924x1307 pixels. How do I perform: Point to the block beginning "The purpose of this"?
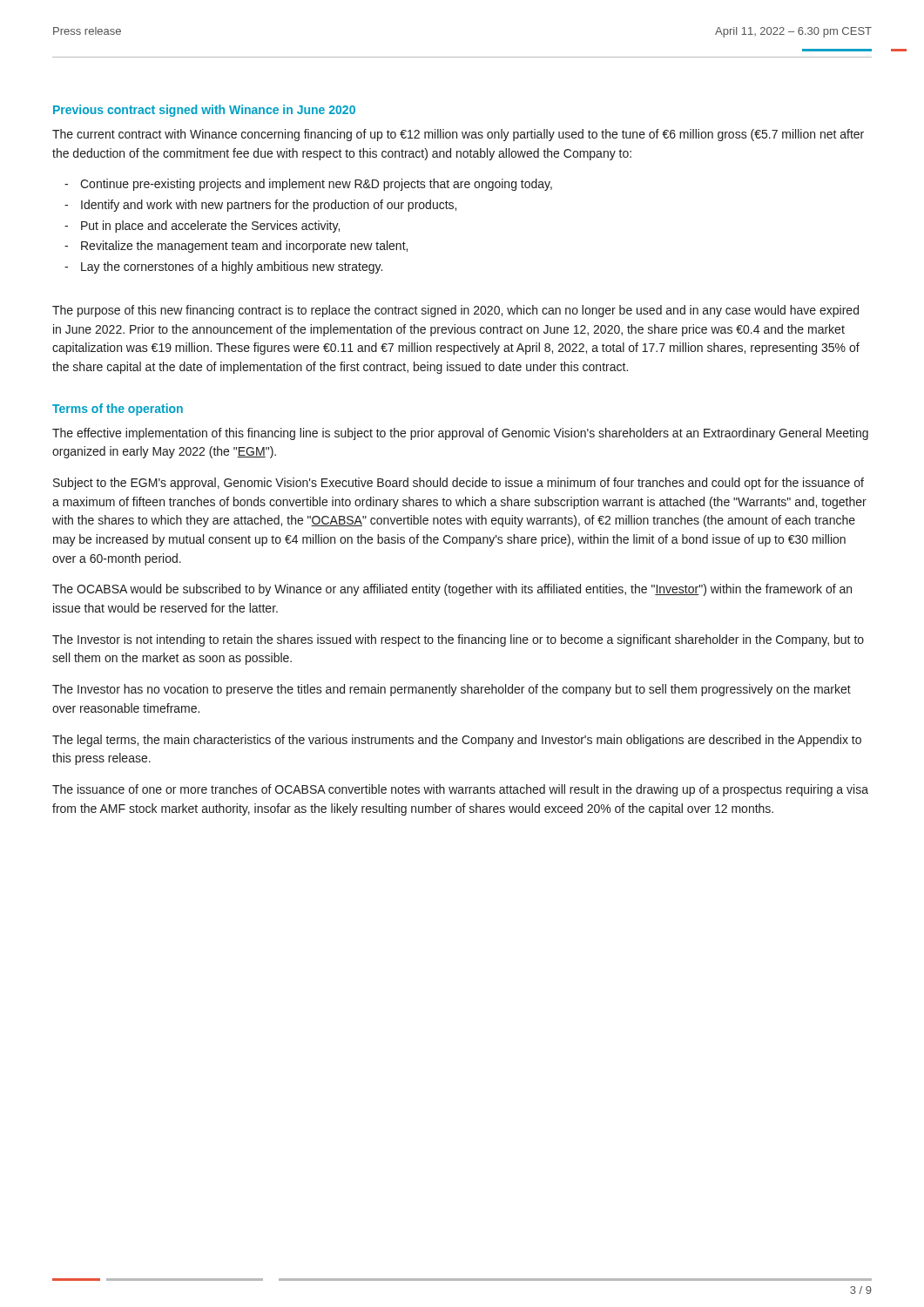(456, 338)
